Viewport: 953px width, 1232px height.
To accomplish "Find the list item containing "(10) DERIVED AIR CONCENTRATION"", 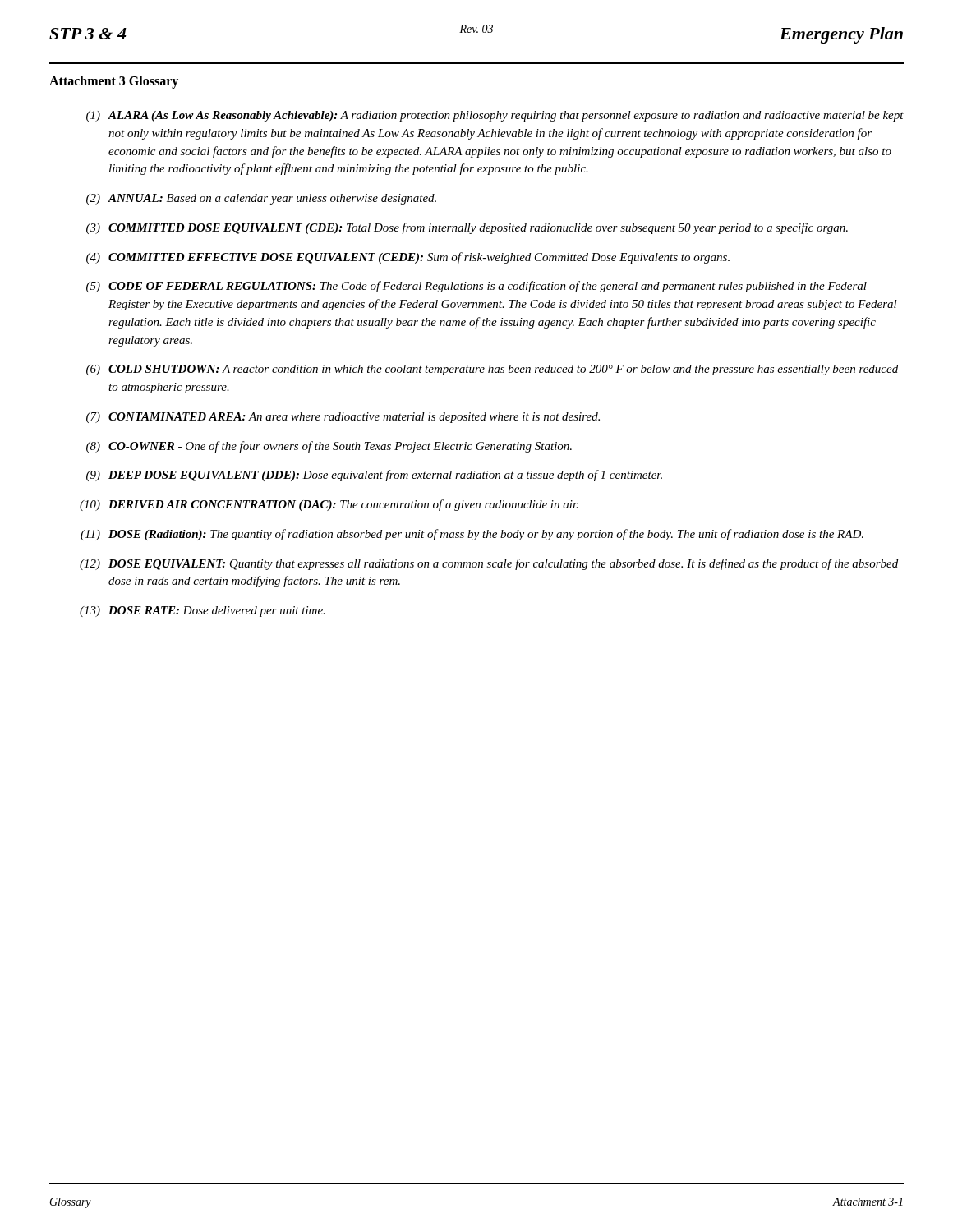I will 476,505.
